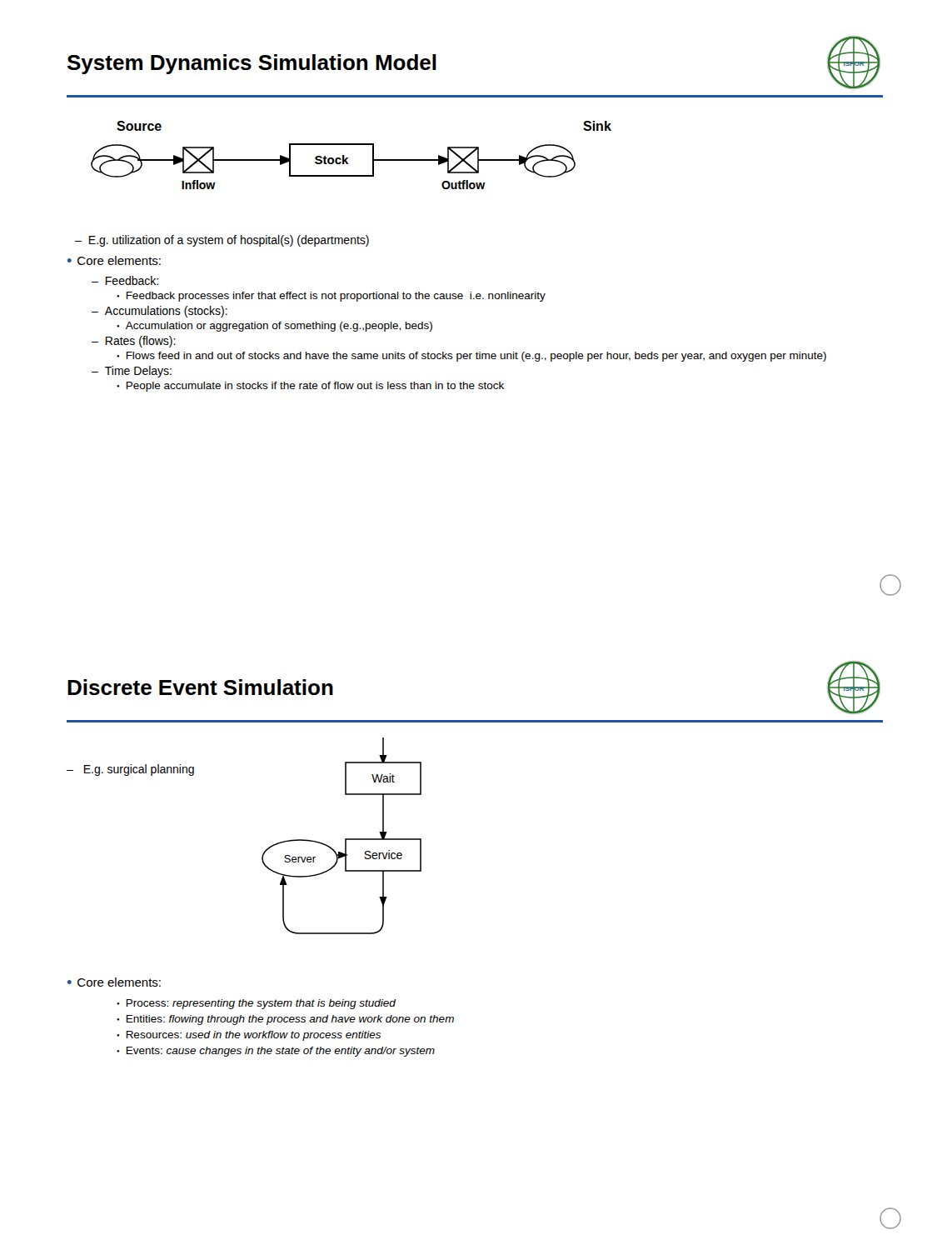Find "Discrete Event Simulation" on this page
Screen dimensions: 1250x952
[x=200, y=687]
